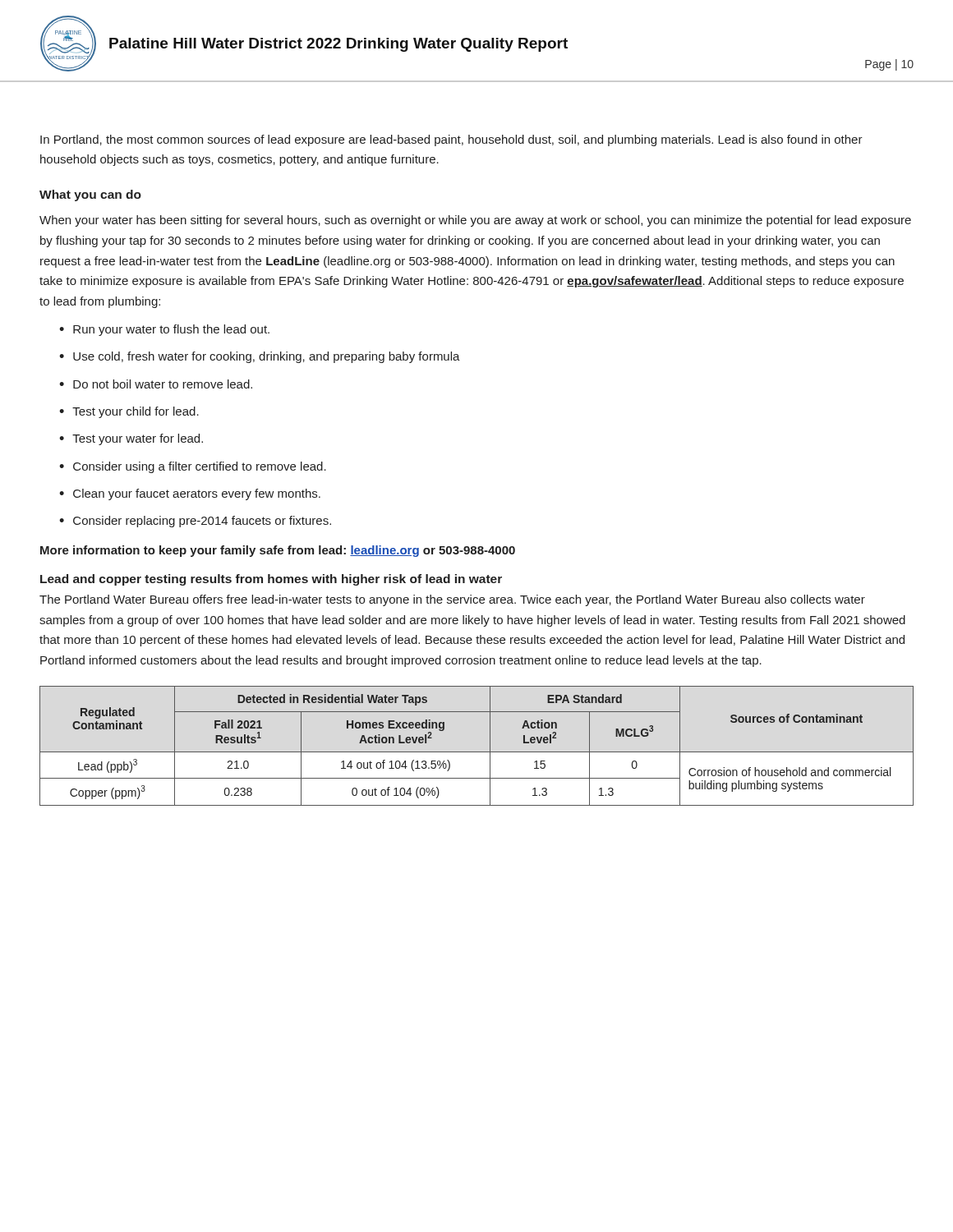Find the block on this page that starts "The Portland Water Bureau offers"

click(473, 630)
